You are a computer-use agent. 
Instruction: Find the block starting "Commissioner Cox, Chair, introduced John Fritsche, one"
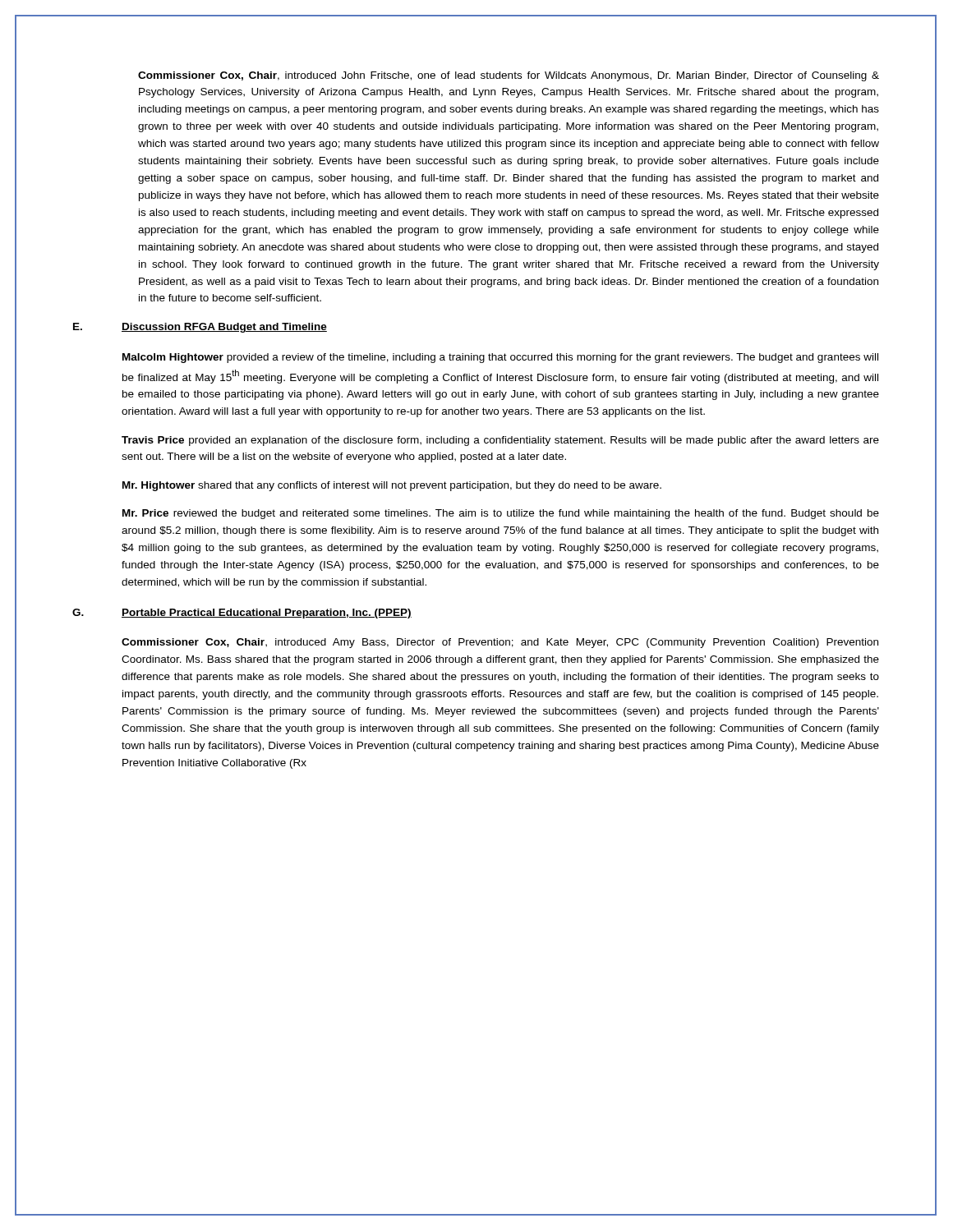pyautogui.click(x=509, y=187)
